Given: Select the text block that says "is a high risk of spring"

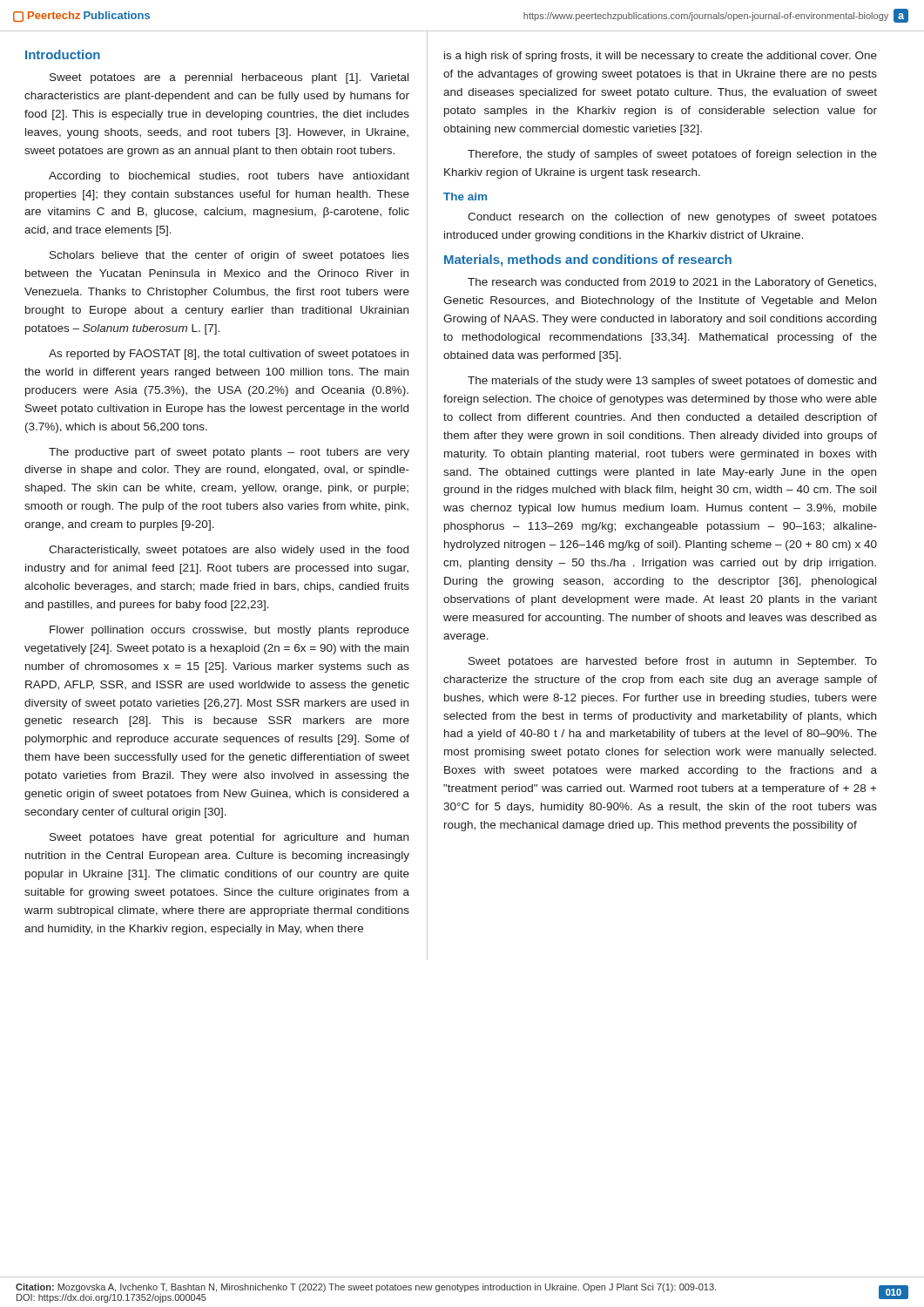Looking at the screenshot, I should click(660, 93).
